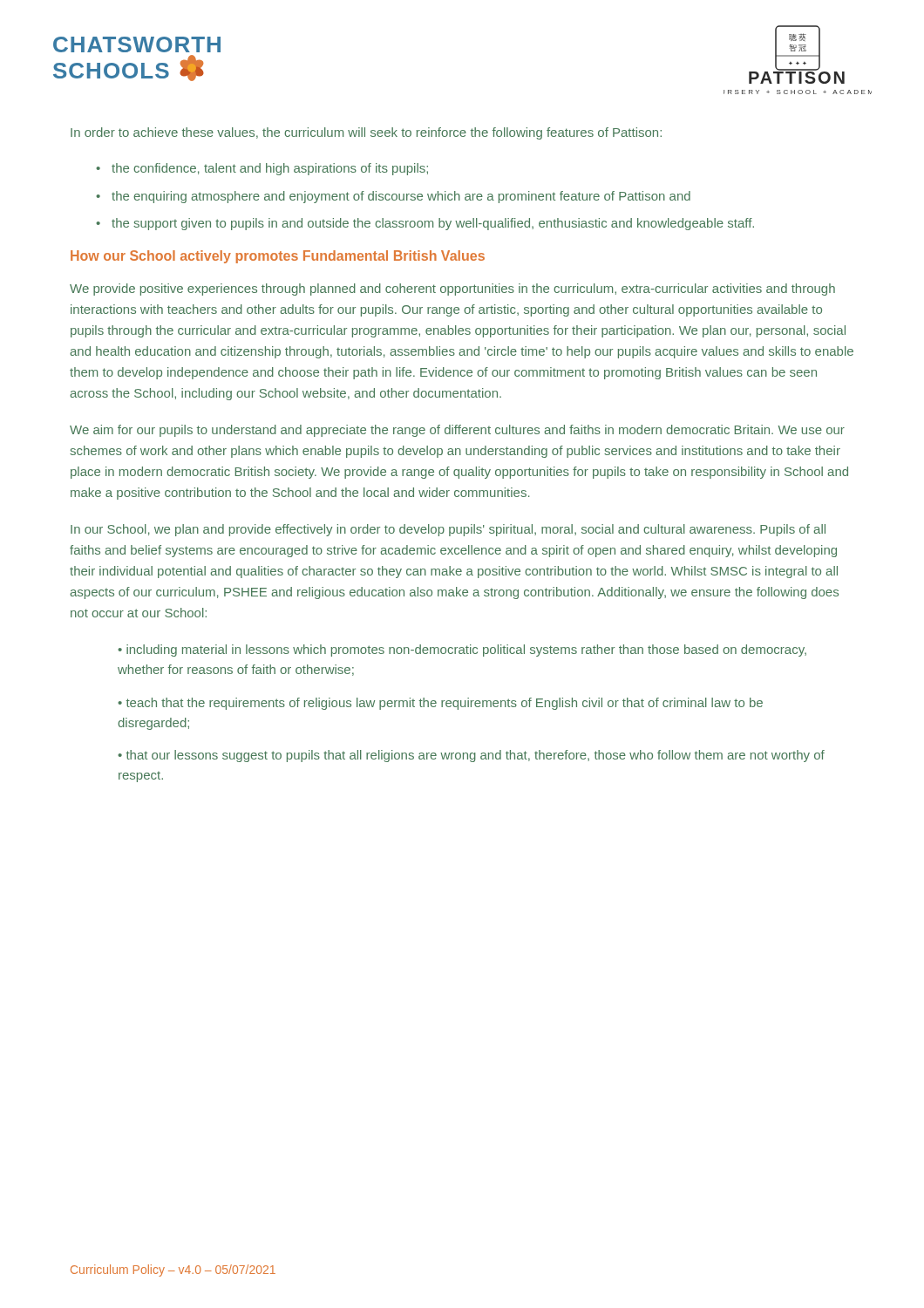Screen dimensions: 1308x924
Task: Point to the region starting "• teach that the requirements"
Action: 440,712
